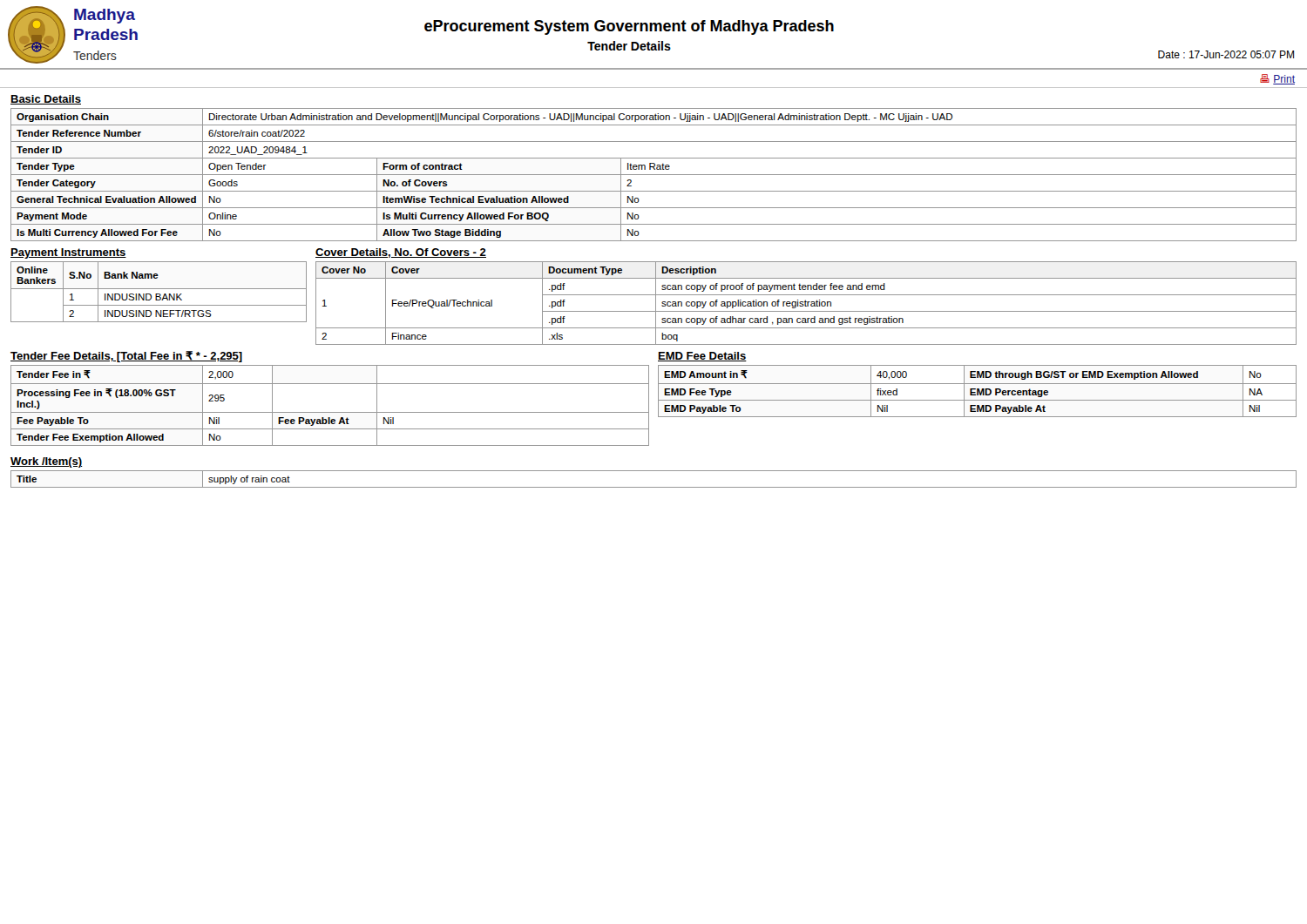
Task: Point to "EMD Fee Details"
Action: pyautogui.click(x=702, y=356)
